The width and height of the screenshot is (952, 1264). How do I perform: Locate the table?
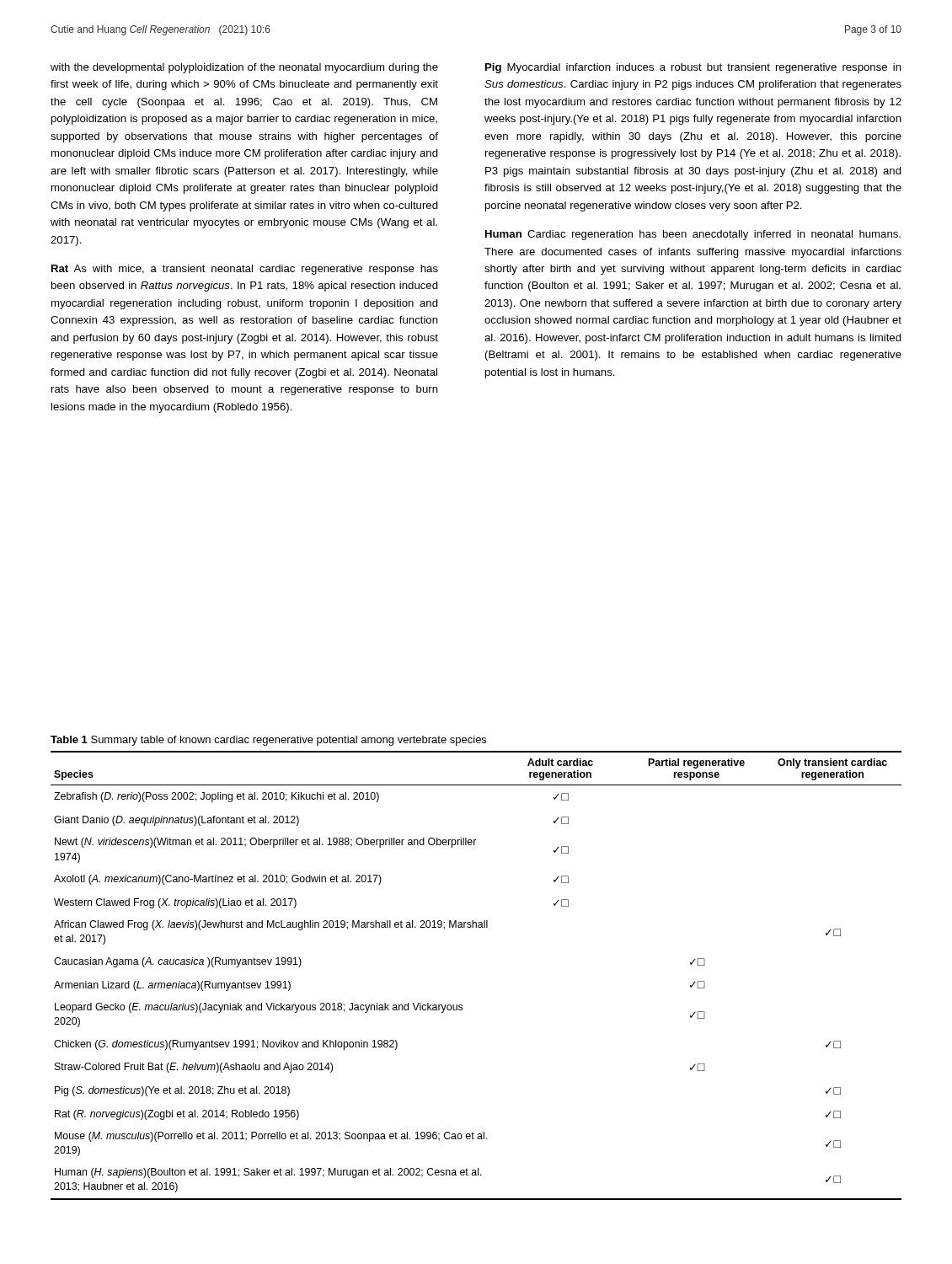(x=476, y=975)
